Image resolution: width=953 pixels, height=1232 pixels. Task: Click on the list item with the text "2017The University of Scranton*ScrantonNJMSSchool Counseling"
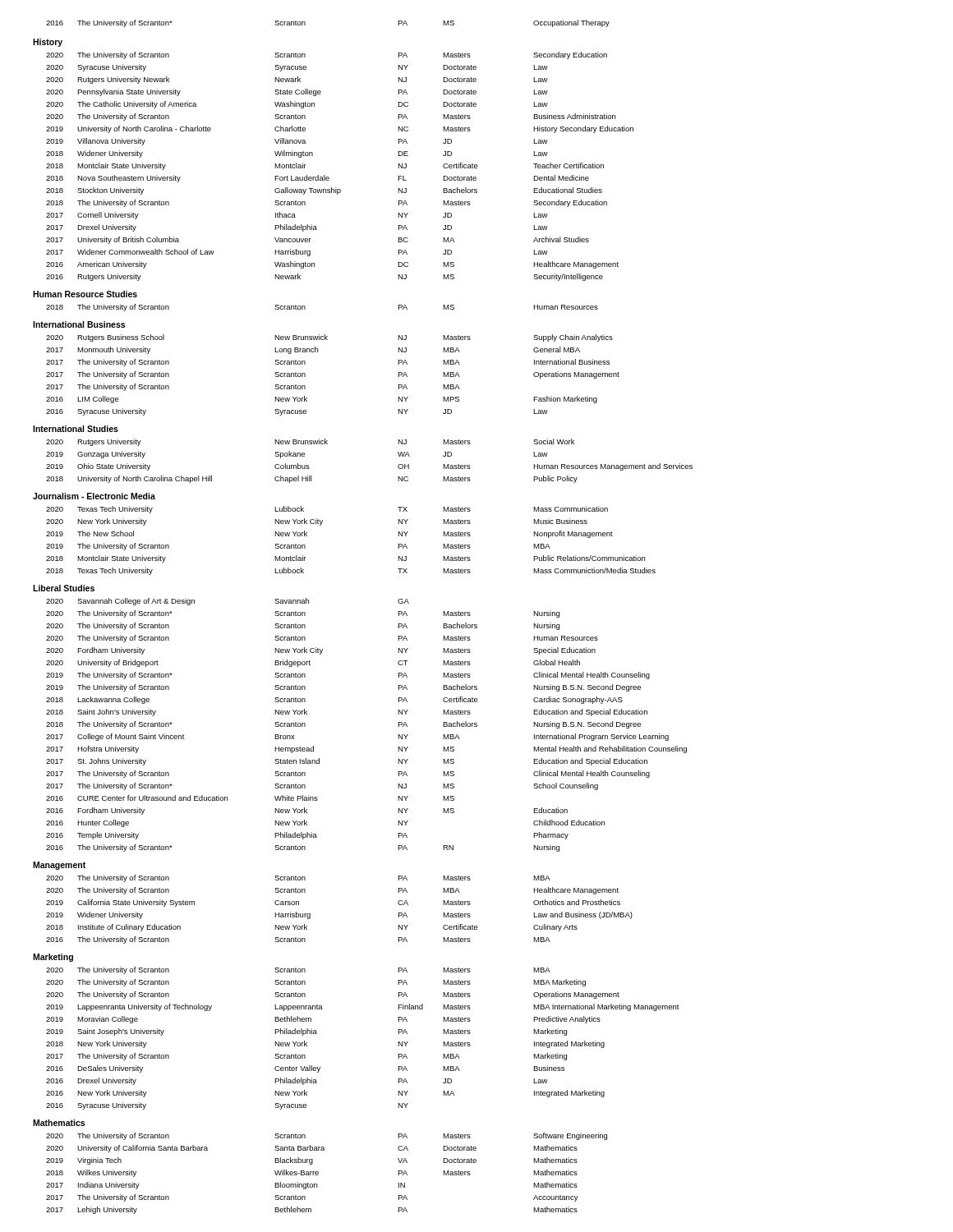click(51, 786)
